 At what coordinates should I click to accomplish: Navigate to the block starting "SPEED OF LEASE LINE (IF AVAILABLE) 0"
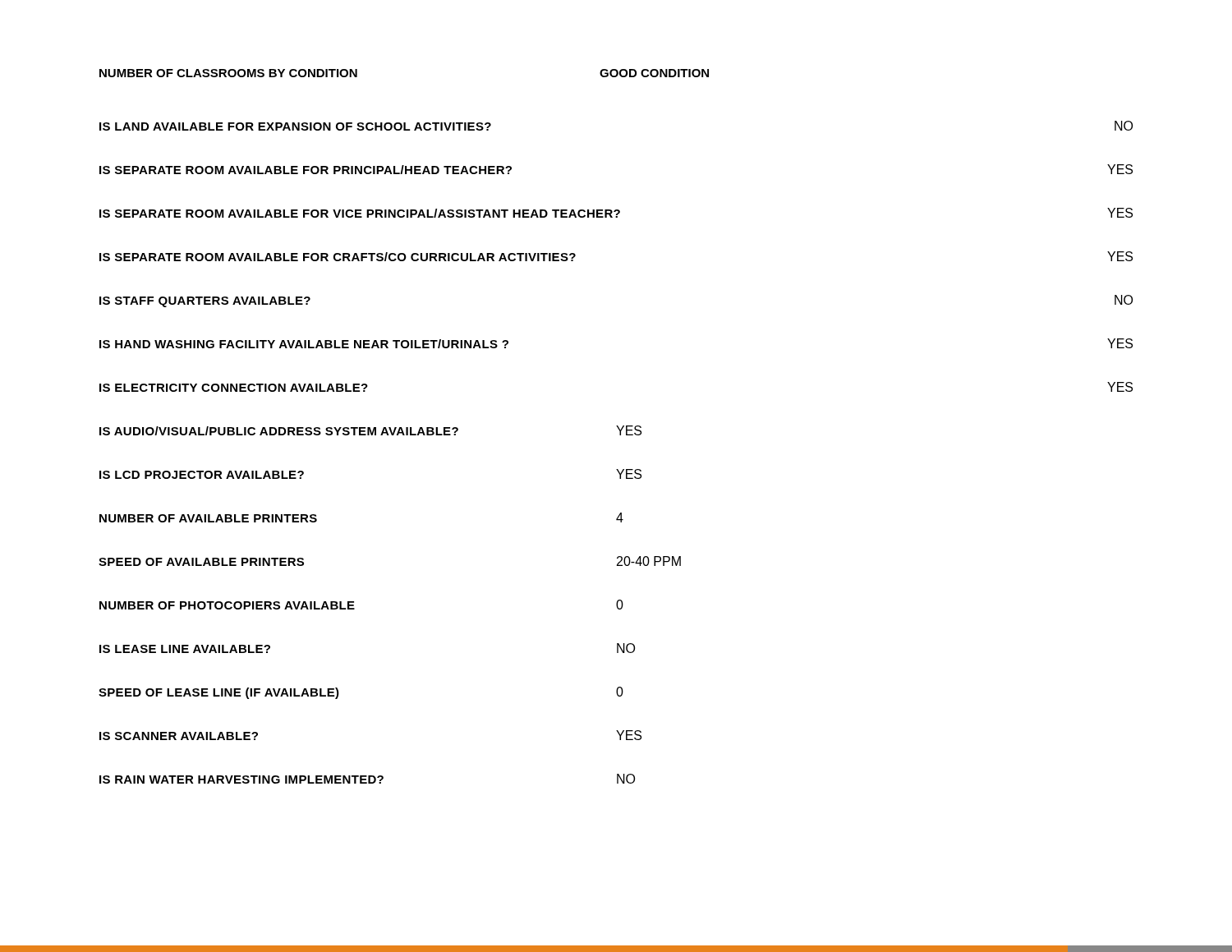215,693
